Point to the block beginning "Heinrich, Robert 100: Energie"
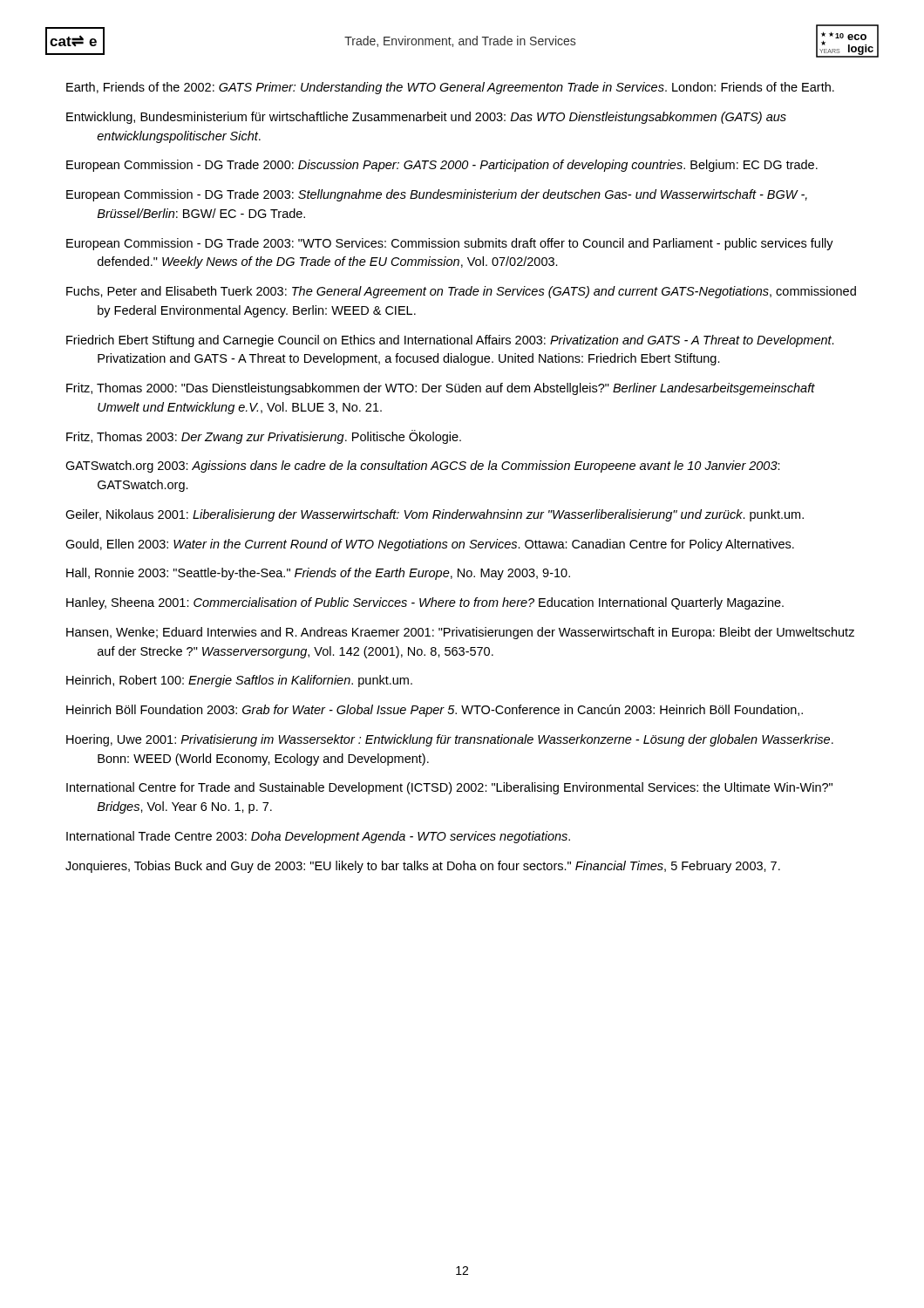Viewport: 924px width, 1308px height. click(239, 680)
